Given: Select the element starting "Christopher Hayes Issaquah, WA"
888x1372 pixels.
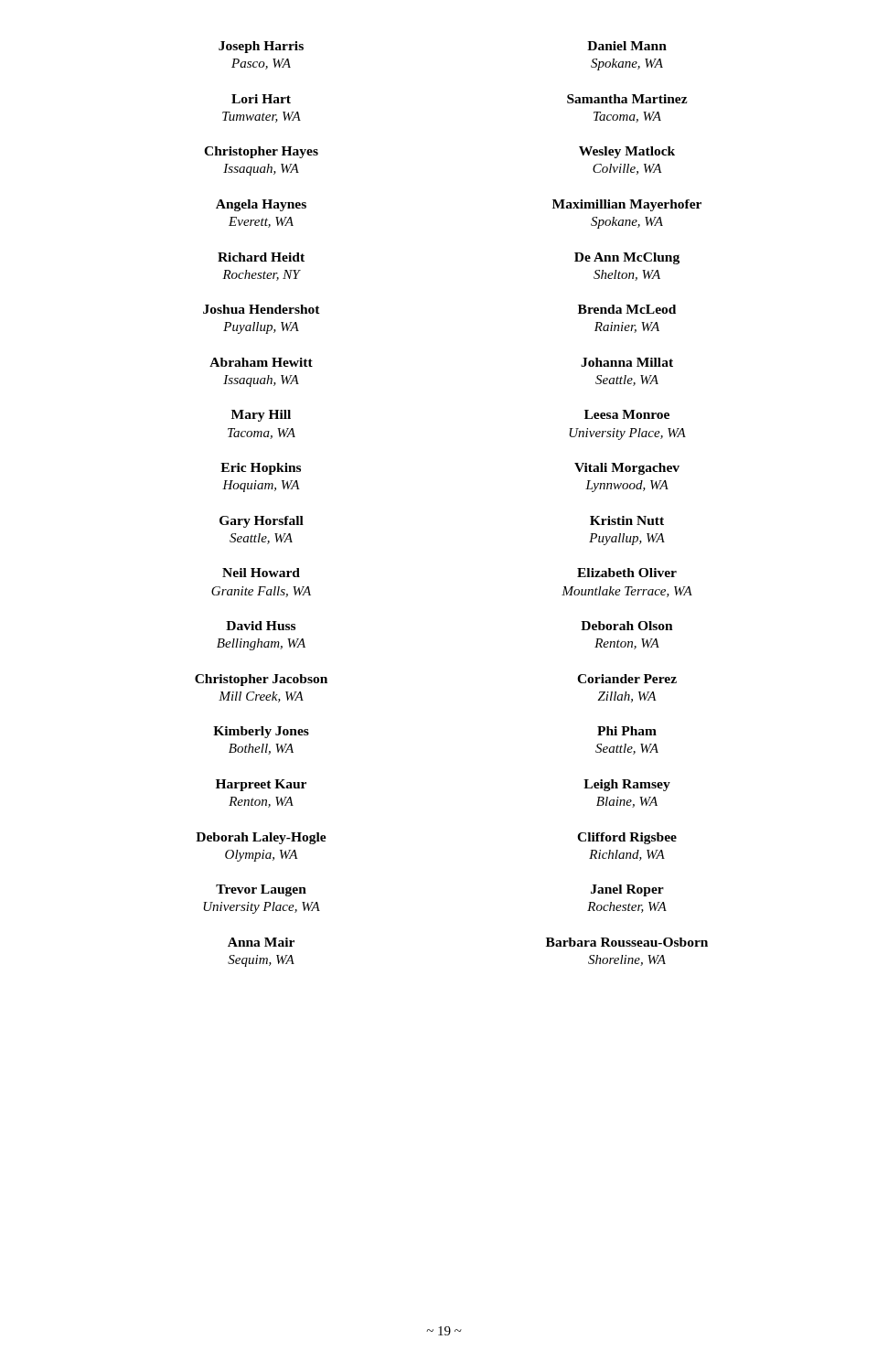Looking at the screenshot, I should click(261, 160).
